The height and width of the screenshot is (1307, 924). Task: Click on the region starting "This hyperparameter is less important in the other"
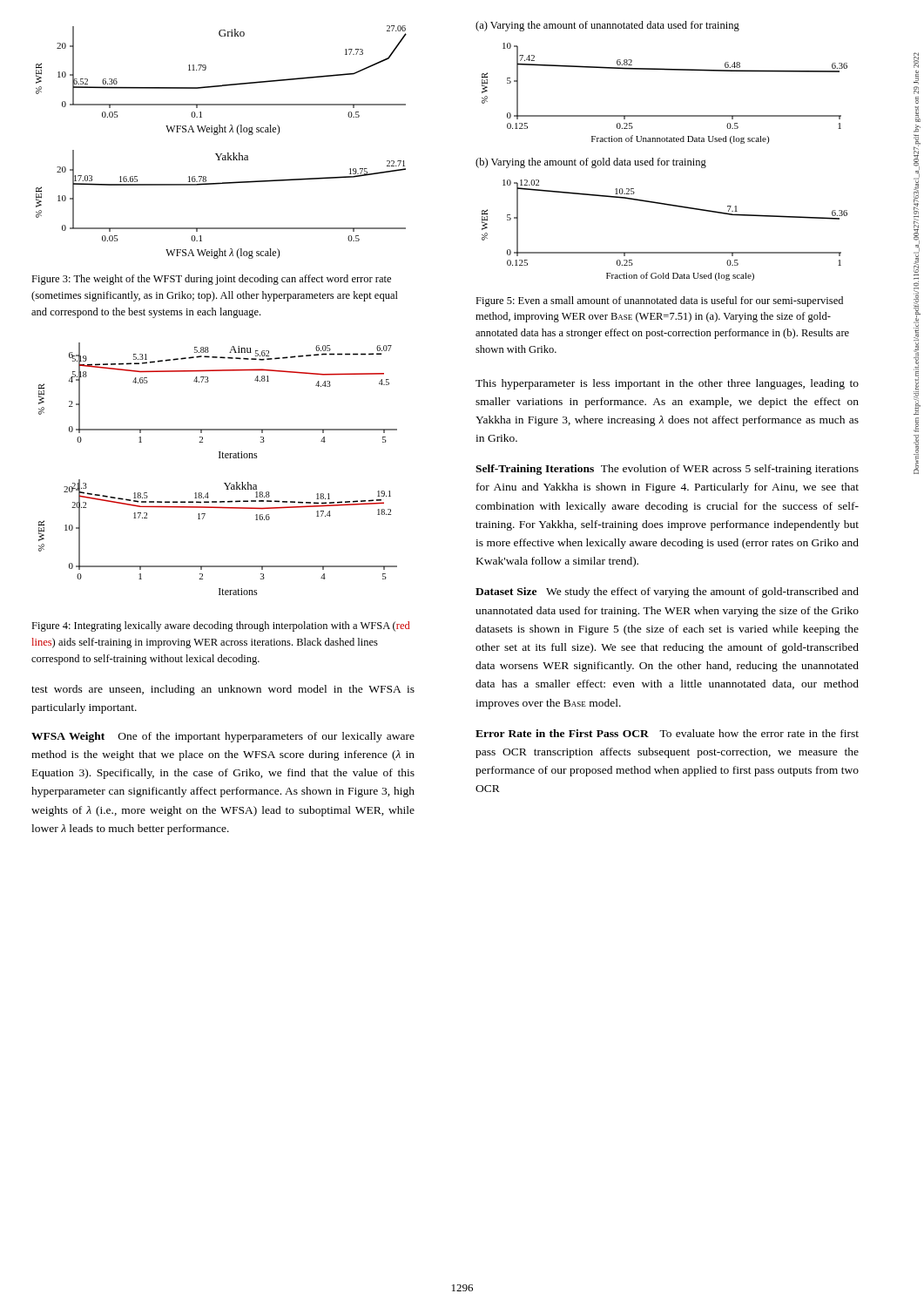(x=667, y=410)
